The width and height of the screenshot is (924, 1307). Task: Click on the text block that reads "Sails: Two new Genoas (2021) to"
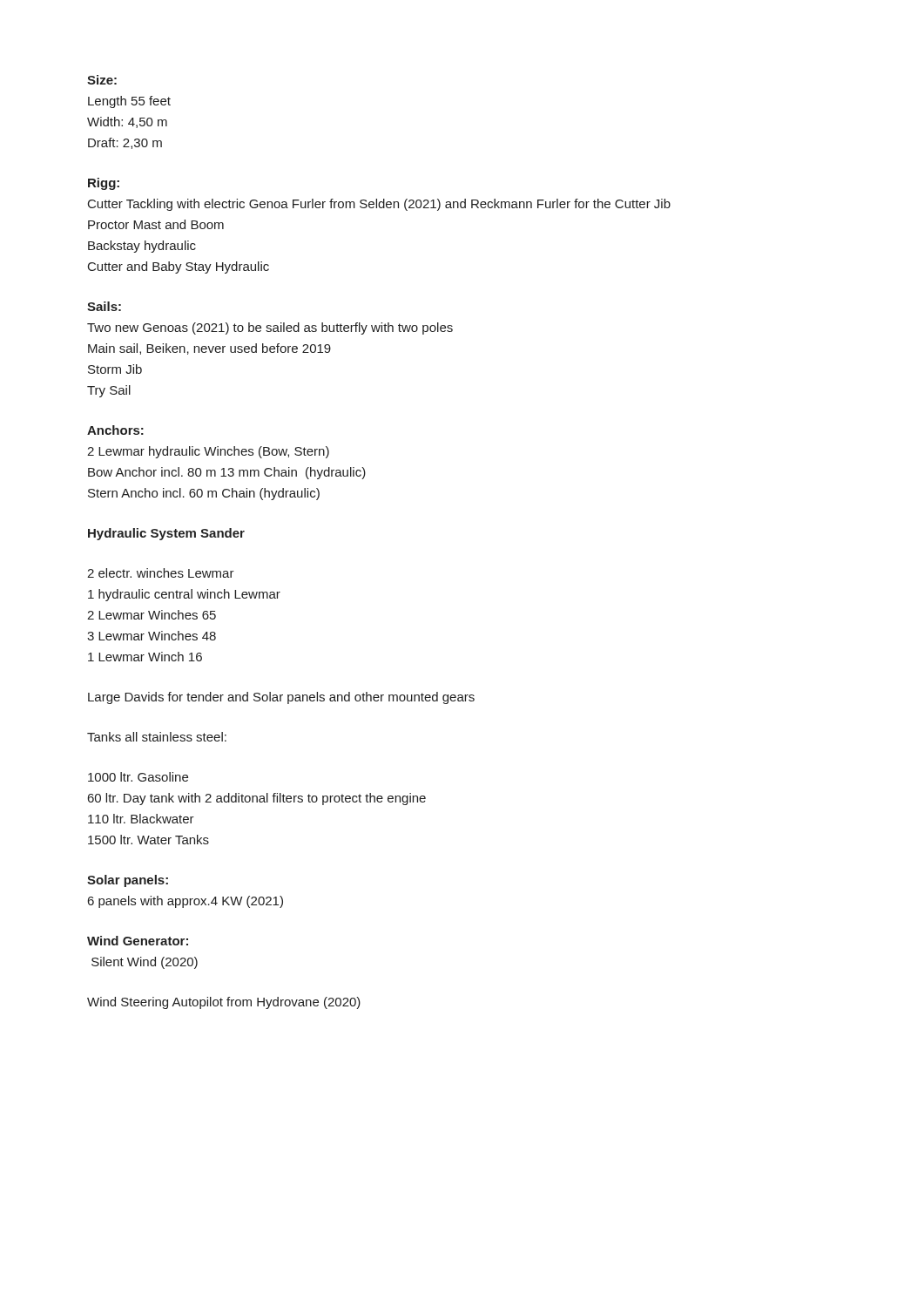(104, 306)
